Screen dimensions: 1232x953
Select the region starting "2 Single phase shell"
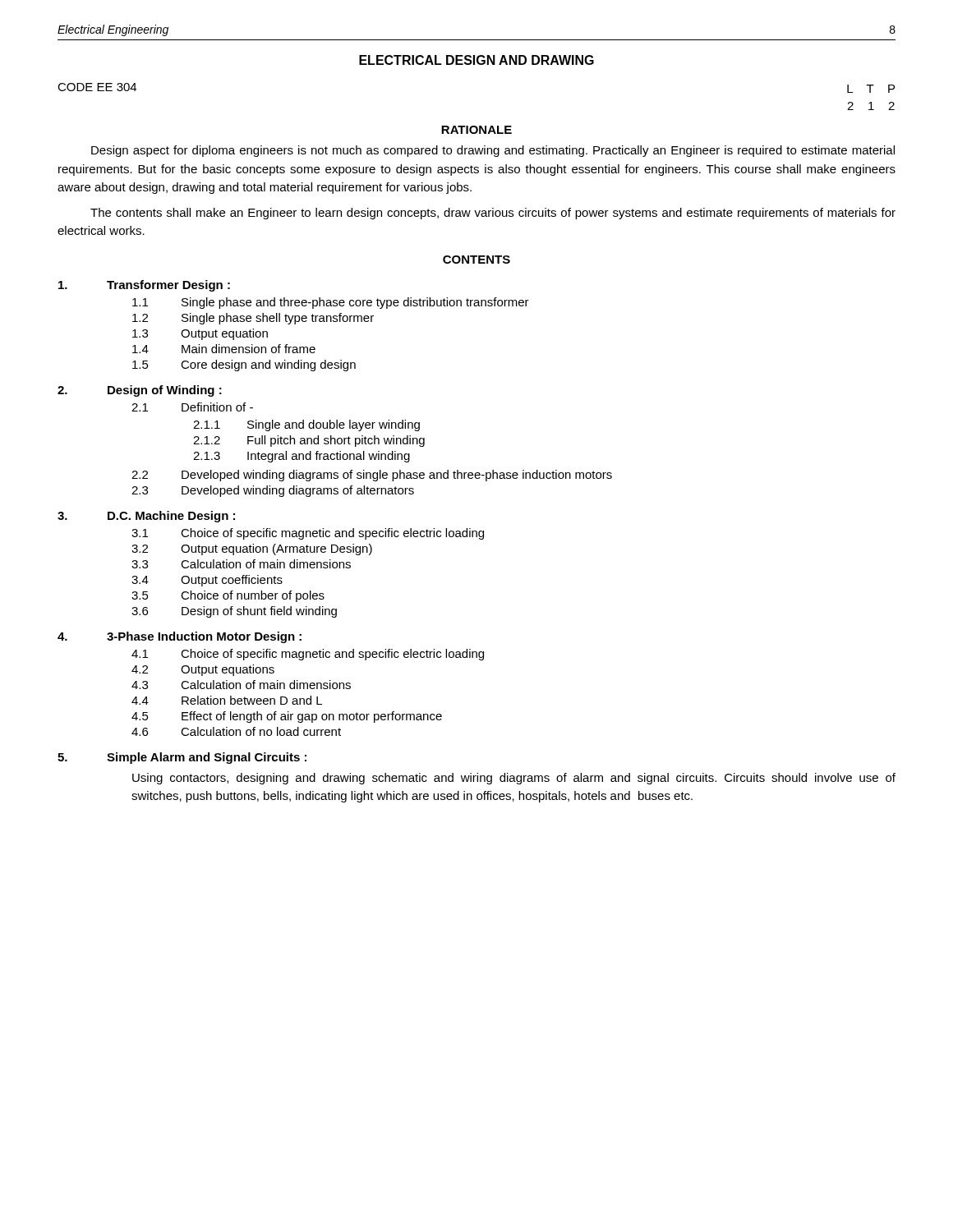[x=253, y=317]
